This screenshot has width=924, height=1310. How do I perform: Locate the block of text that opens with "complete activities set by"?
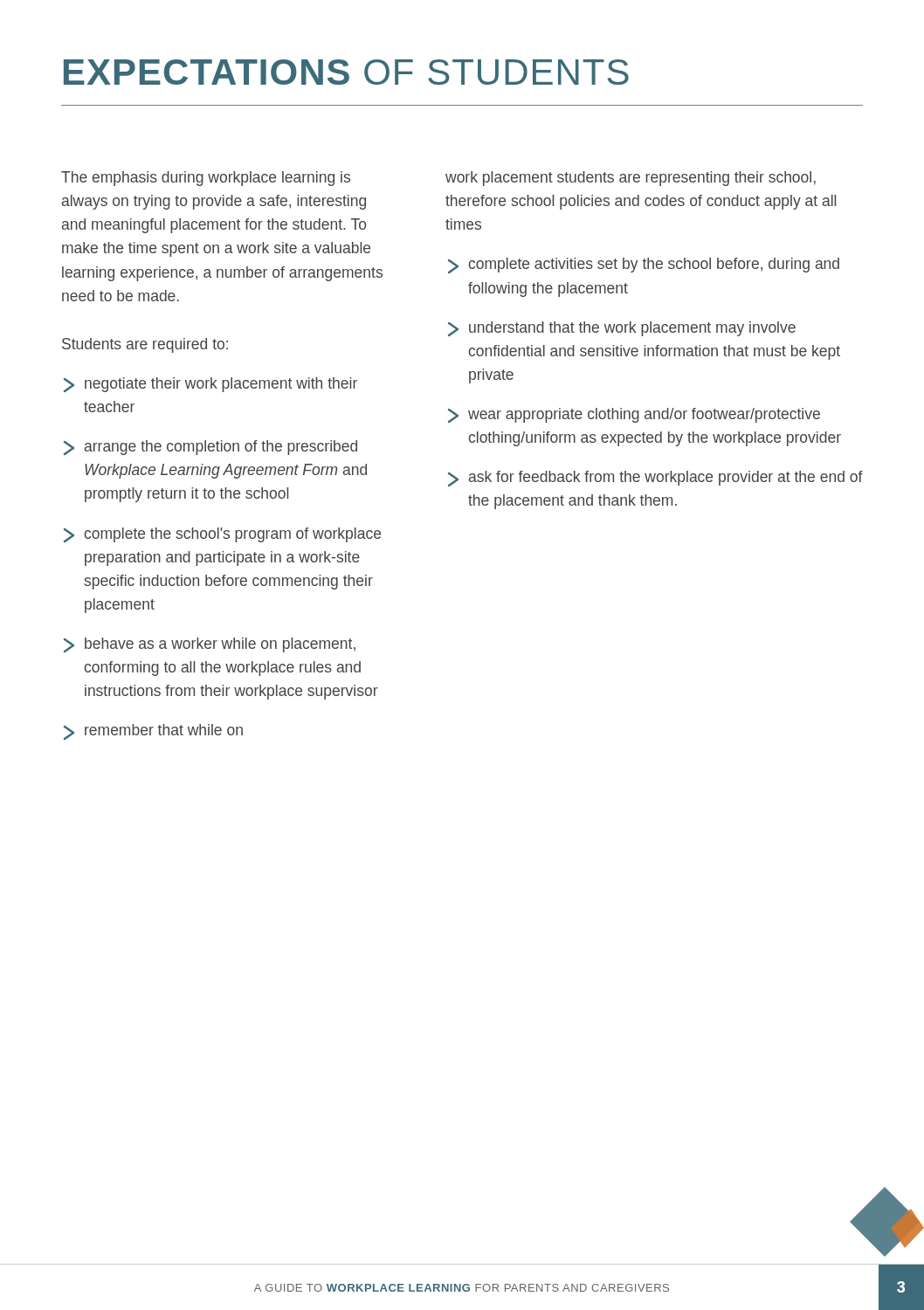tap(654, 276)
